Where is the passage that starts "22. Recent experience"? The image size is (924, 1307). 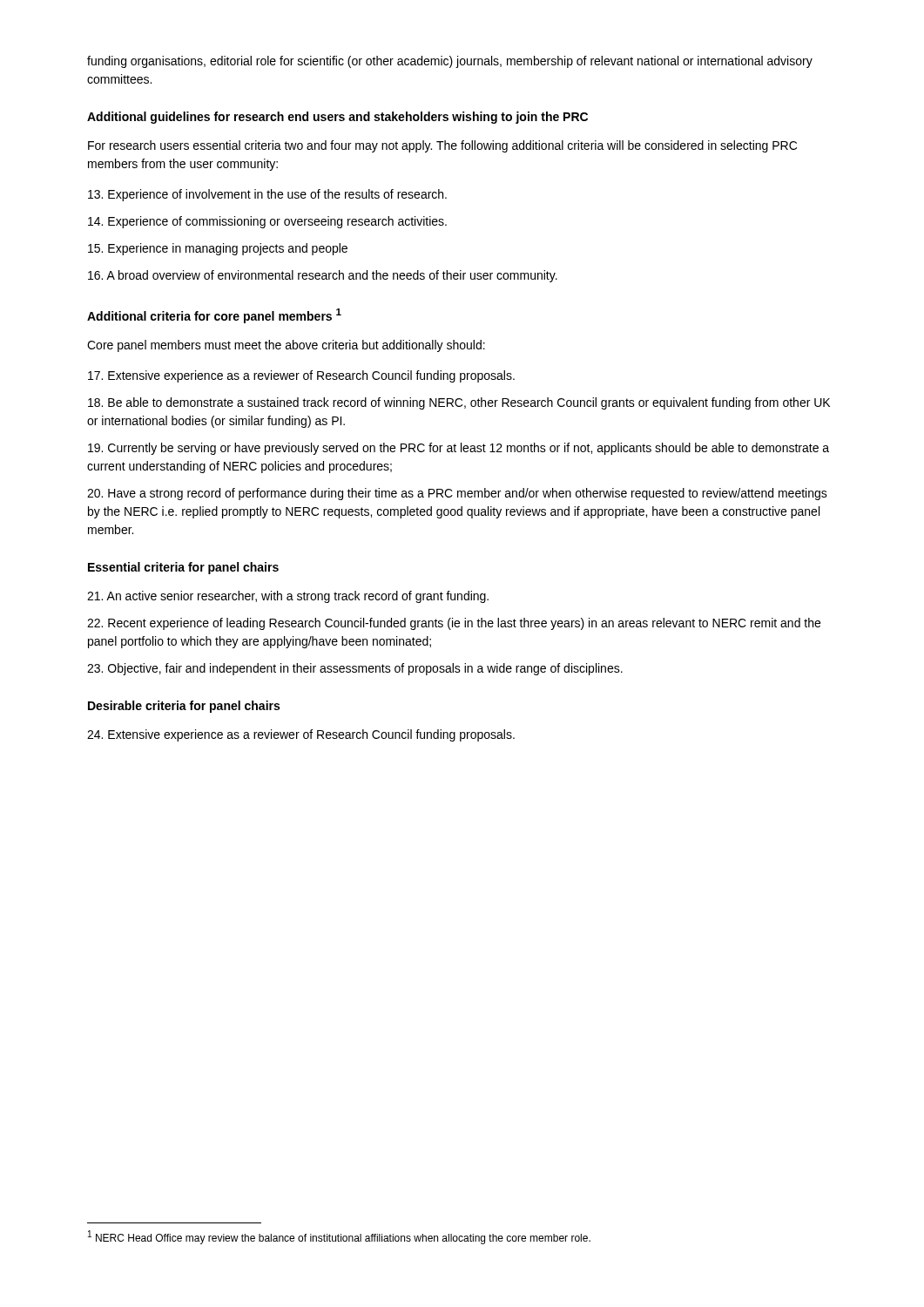coord(454,632)
